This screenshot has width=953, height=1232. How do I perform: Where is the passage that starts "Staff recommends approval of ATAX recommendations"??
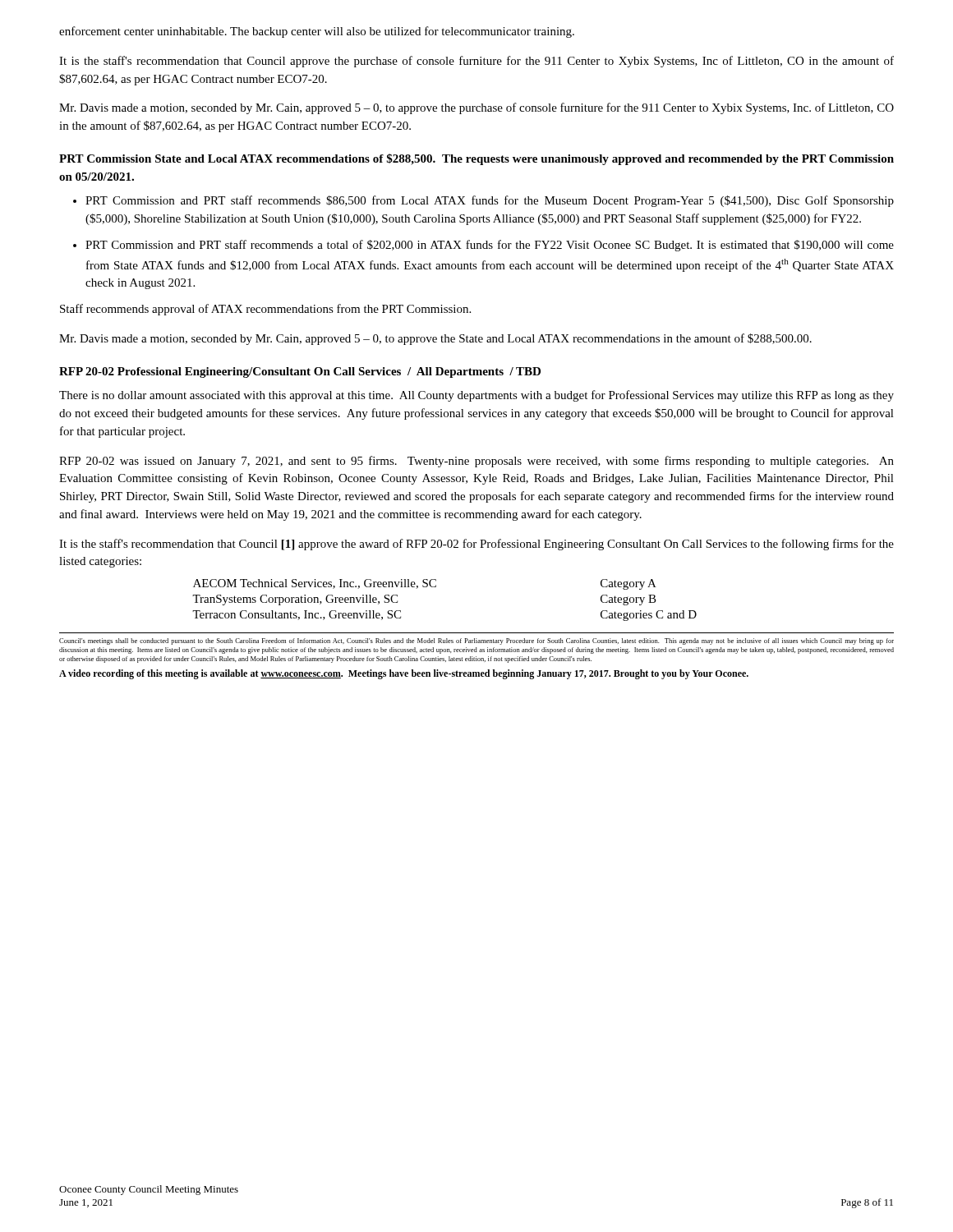click(x=476, y=310)
